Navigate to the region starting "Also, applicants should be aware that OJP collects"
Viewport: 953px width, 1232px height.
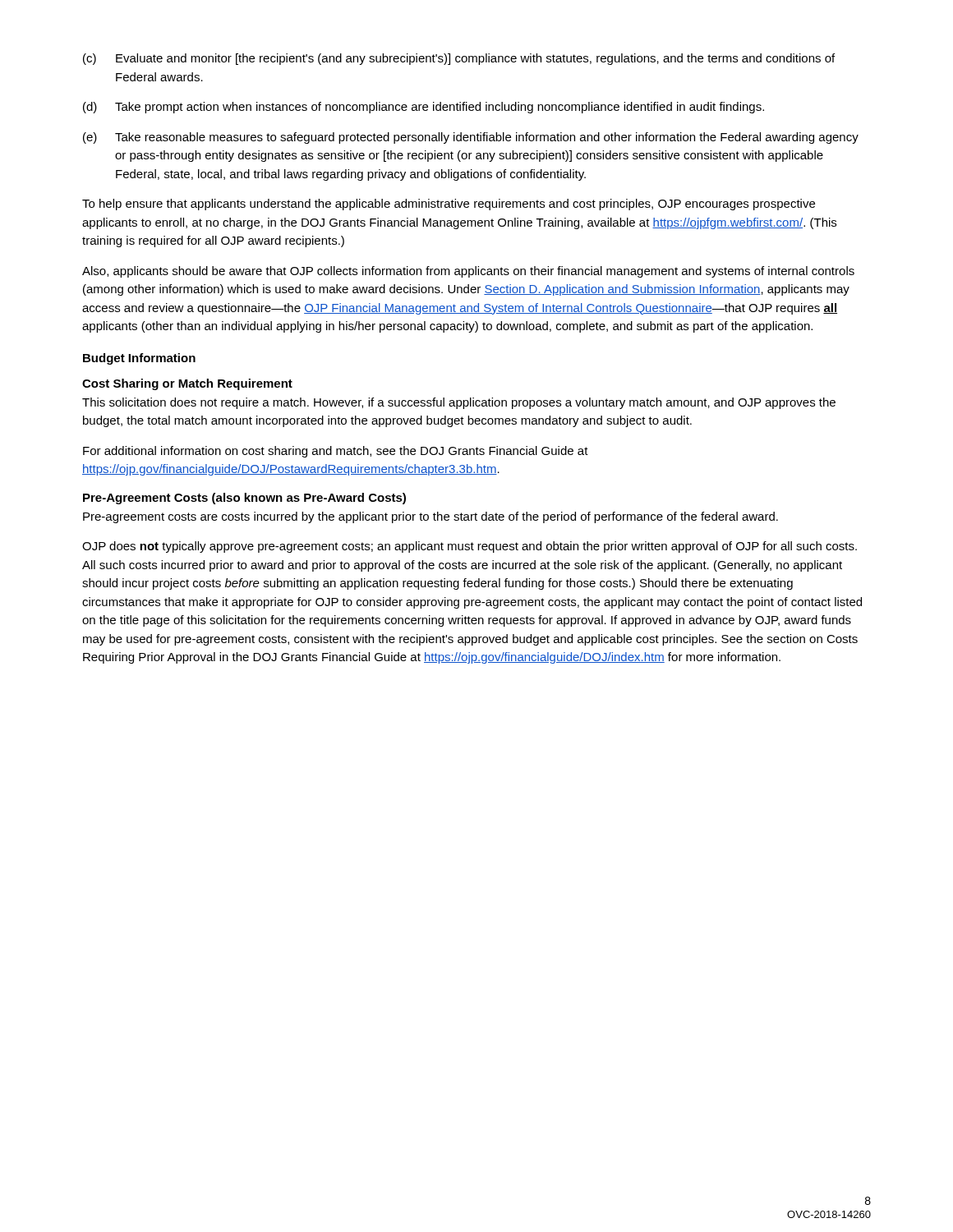[476, 299]
